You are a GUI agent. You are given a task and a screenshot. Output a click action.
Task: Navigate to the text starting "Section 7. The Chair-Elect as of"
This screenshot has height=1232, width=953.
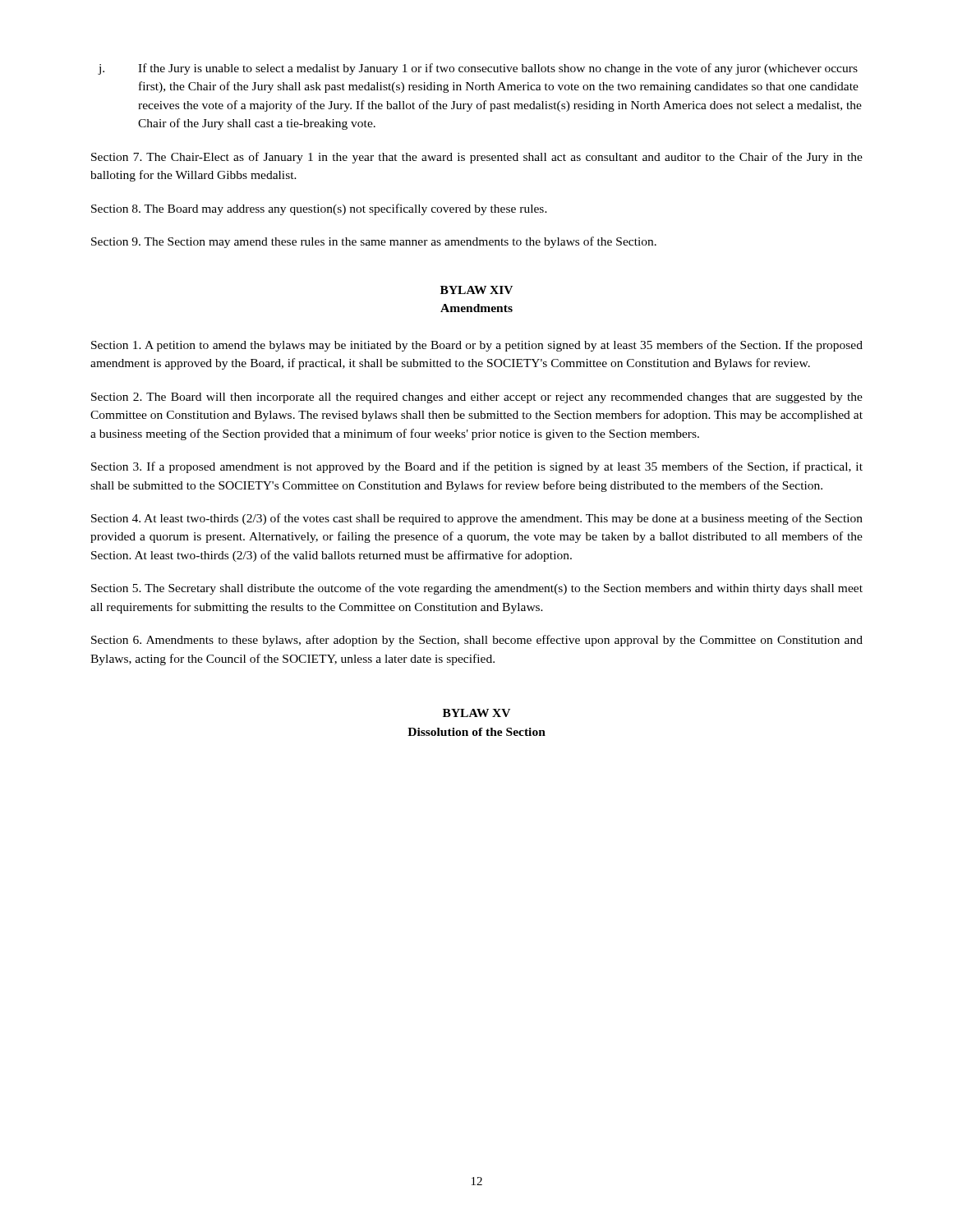476,166
